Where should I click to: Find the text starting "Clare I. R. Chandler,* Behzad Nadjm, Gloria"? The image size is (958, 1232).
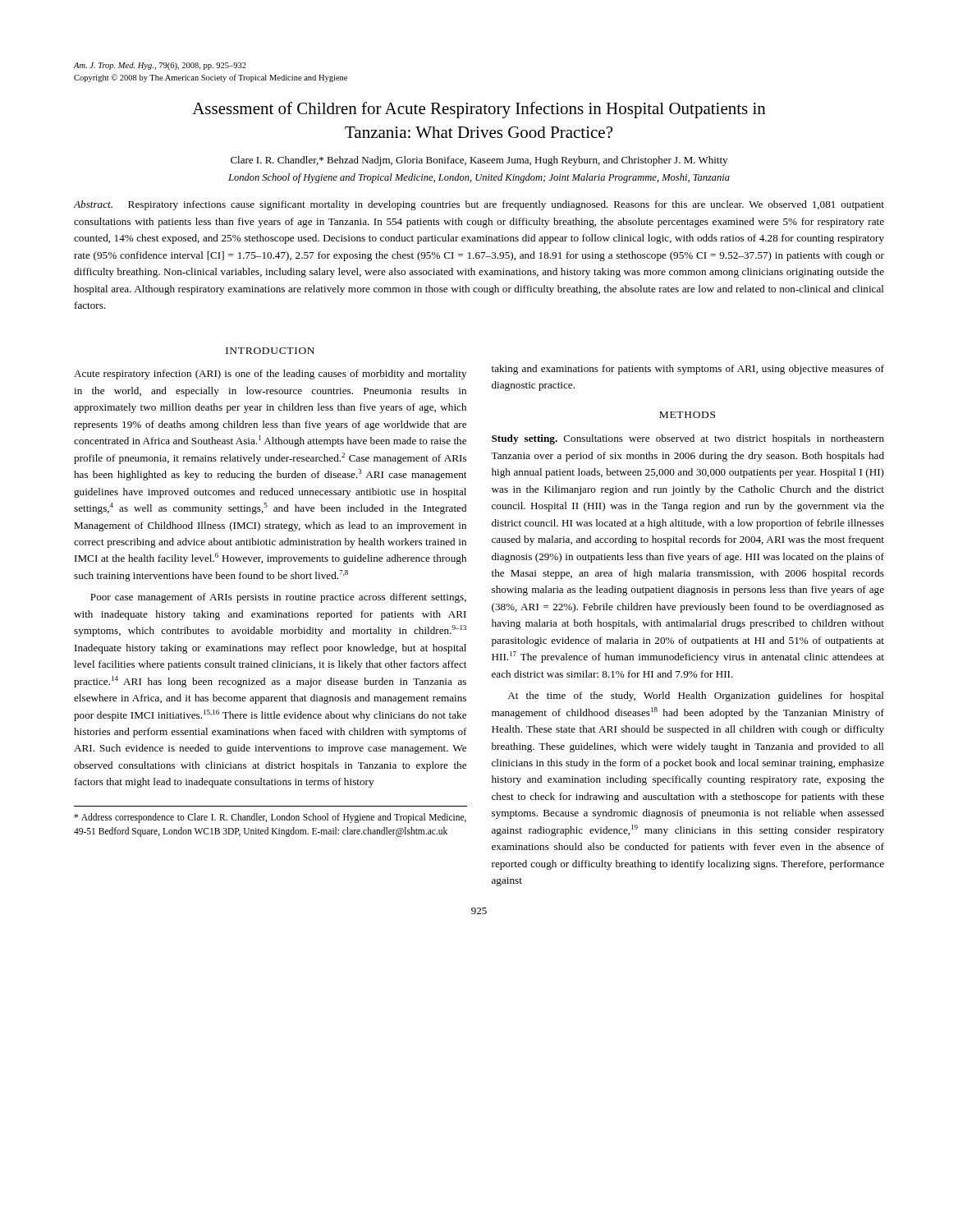[x=479, y=169]
